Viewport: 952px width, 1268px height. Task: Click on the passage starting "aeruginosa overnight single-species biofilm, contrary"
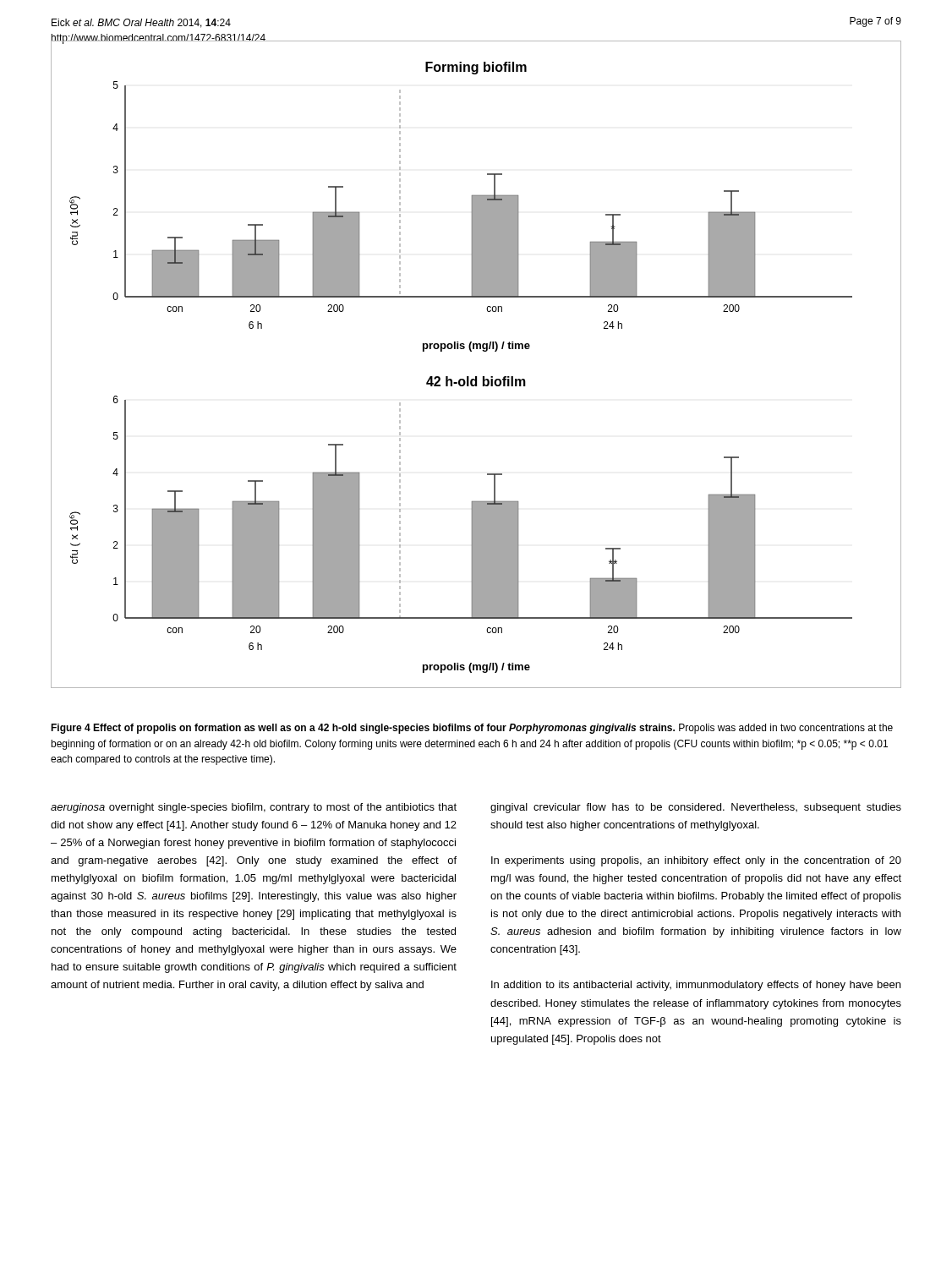tap(254, 896)
